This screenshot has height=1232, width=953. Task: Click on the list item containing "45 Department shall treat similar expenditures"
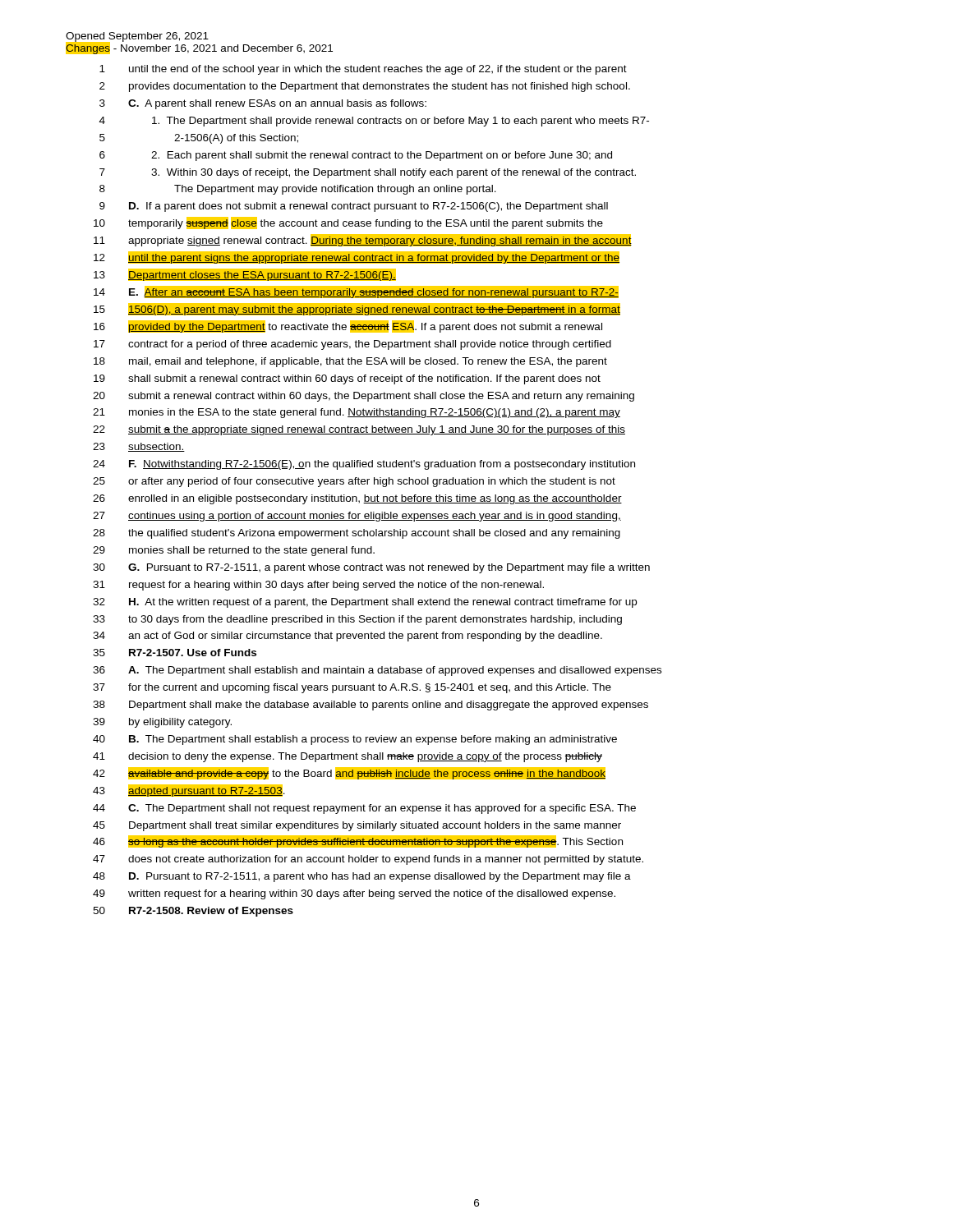pos(476,825)
